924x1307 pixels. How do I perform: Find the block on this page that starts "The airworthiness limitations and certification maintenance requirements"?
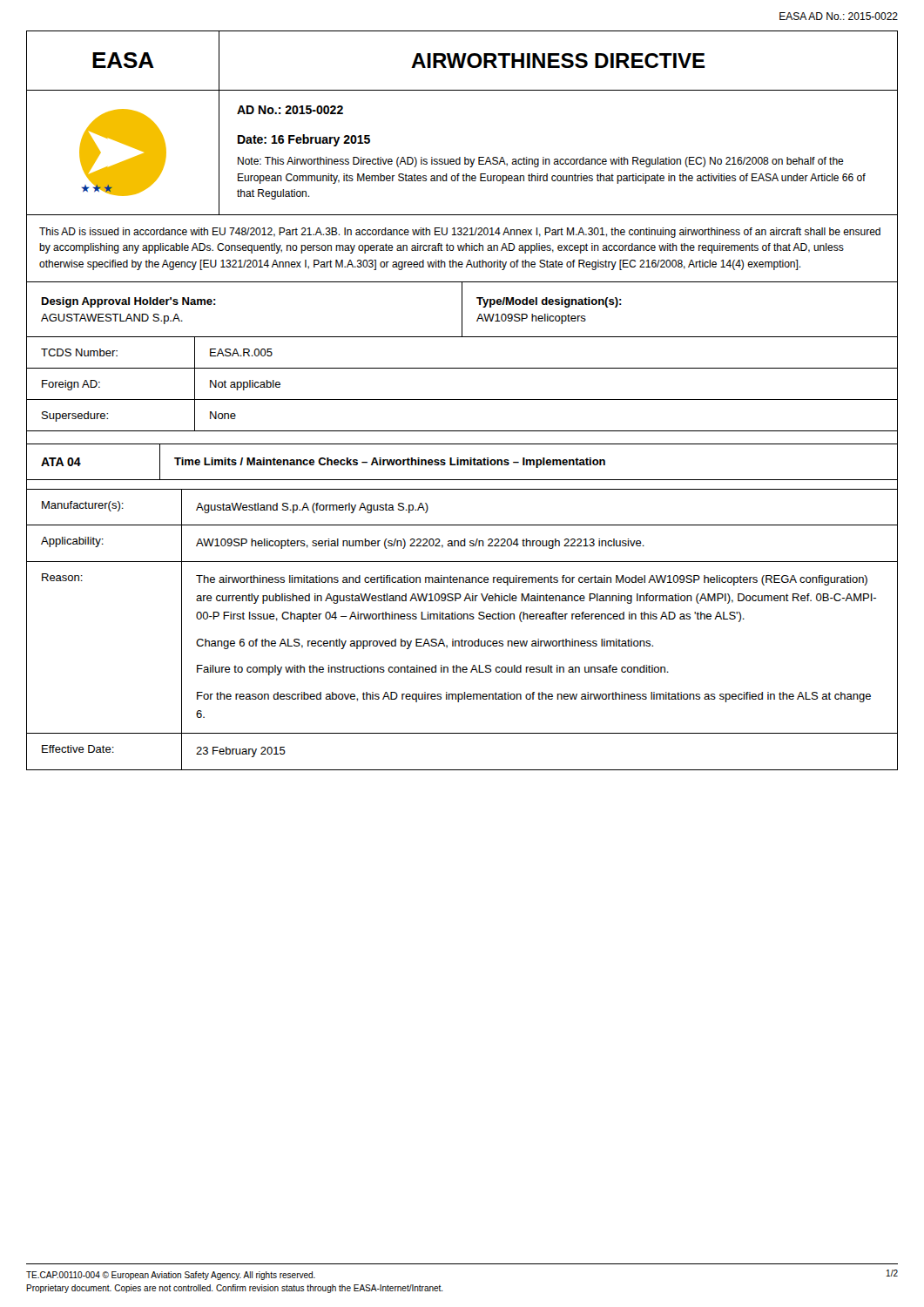coord(540,647)
